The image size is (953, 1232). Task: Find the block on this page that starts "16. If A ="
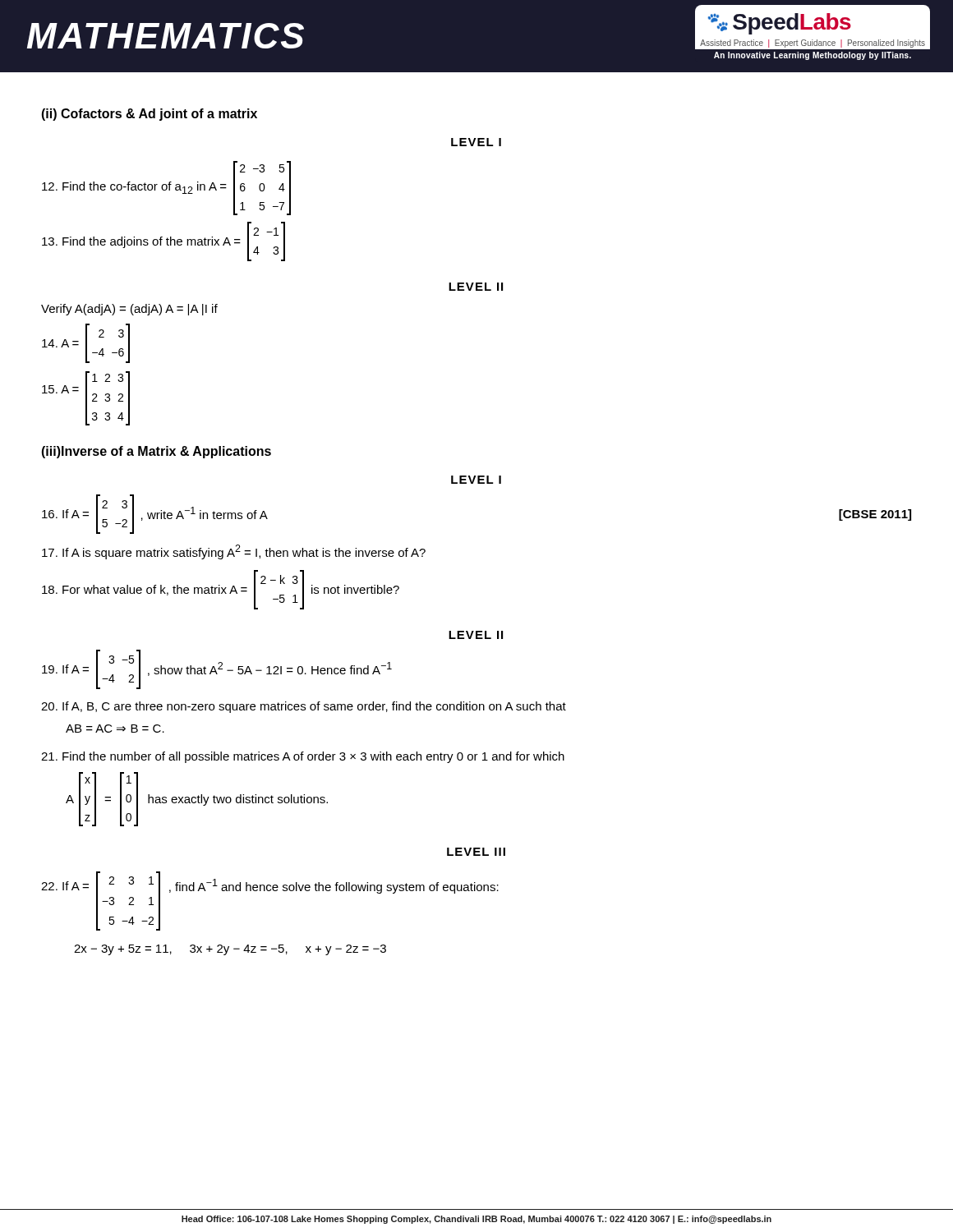coord(133,514)
